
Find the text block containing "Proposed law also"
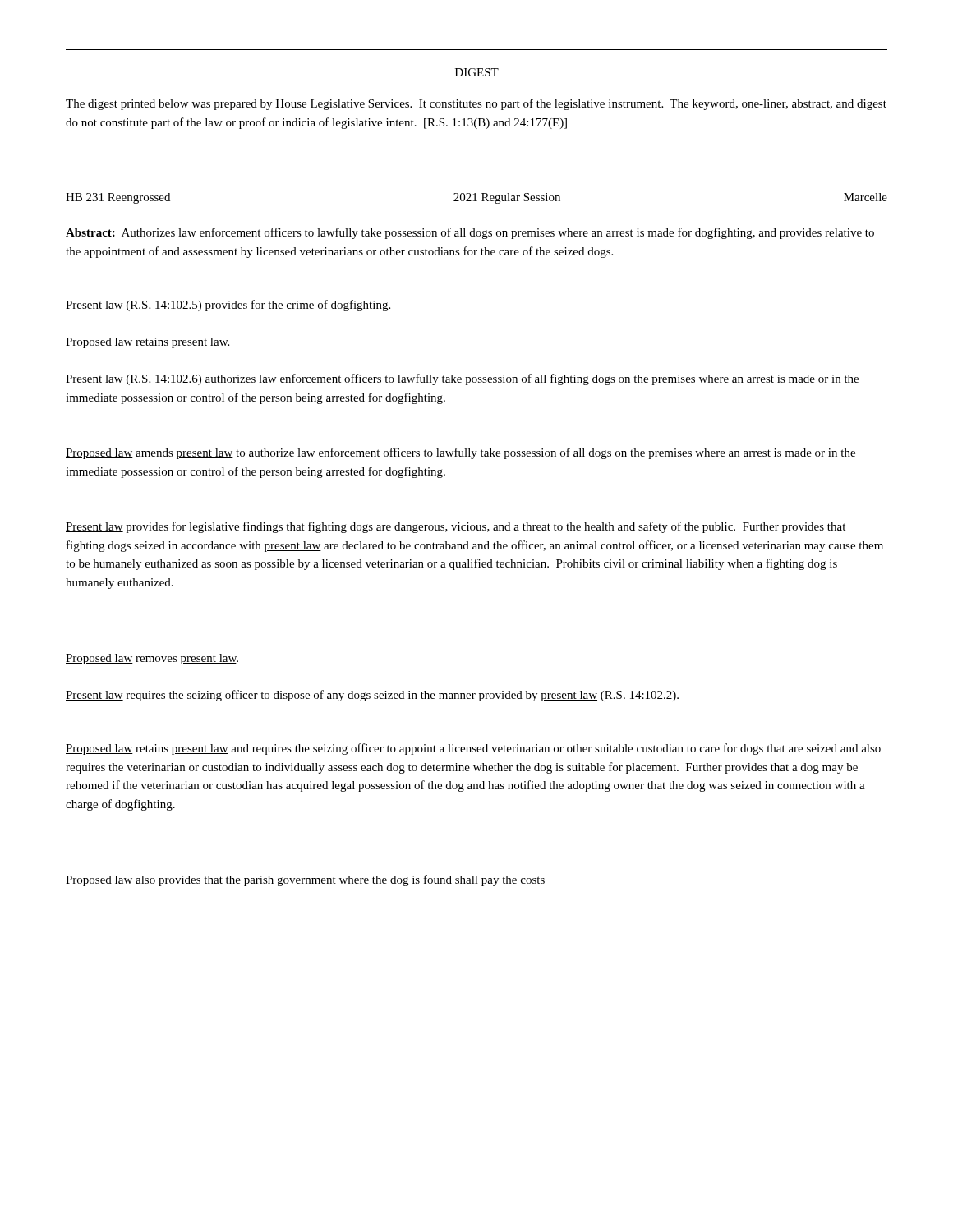pyautogui.click(x=305, y=880)
